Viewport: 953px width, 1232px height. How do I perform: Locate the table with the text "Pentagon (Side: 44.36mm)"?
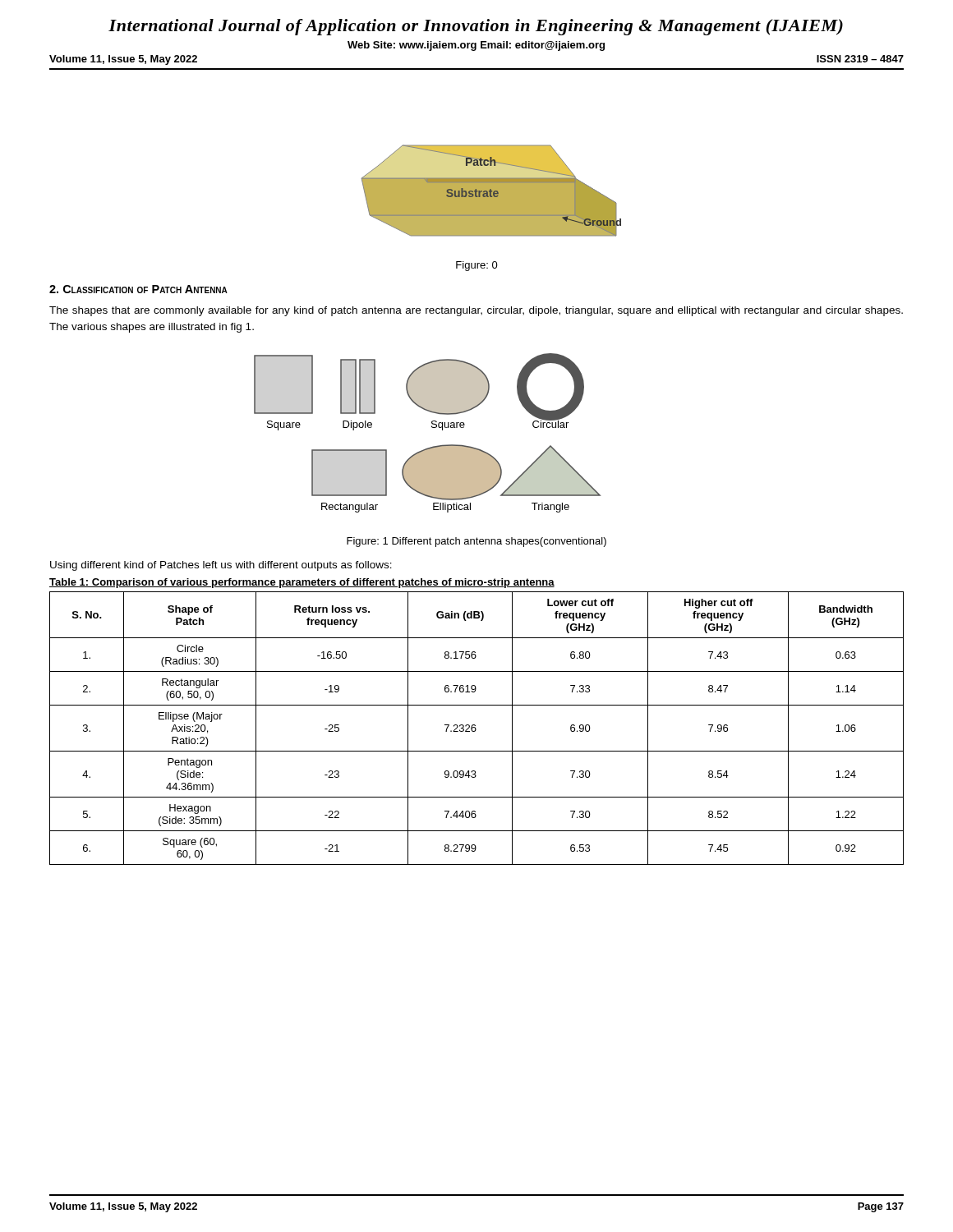[476, 720]
